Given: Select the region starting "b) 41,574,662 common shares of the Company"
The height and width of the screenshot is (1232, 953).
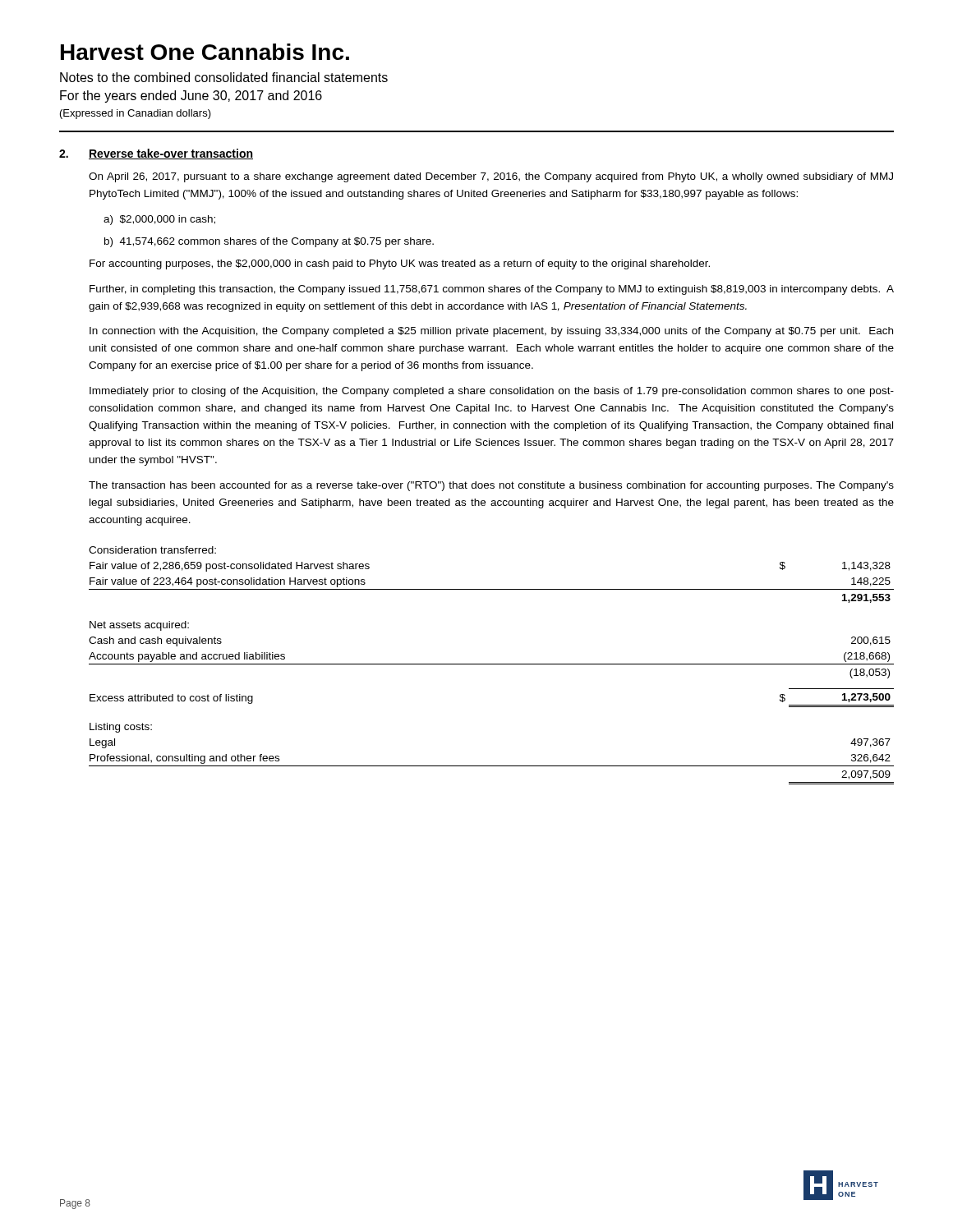Looking at the screenshot, I should (269, 241).
